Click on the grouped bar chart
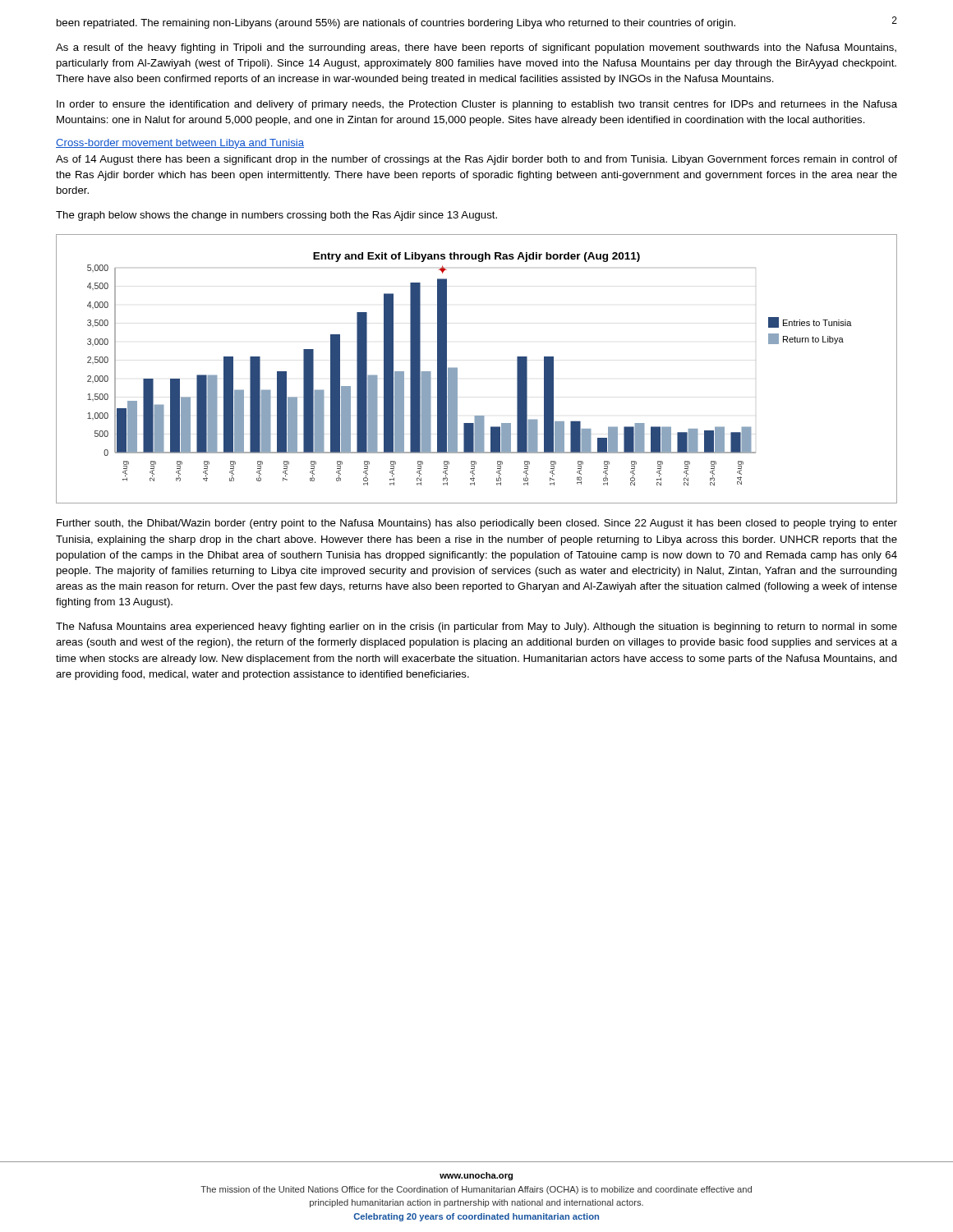Image resolution: width=953 pixels, height=1232 pixels. [476, 369]
